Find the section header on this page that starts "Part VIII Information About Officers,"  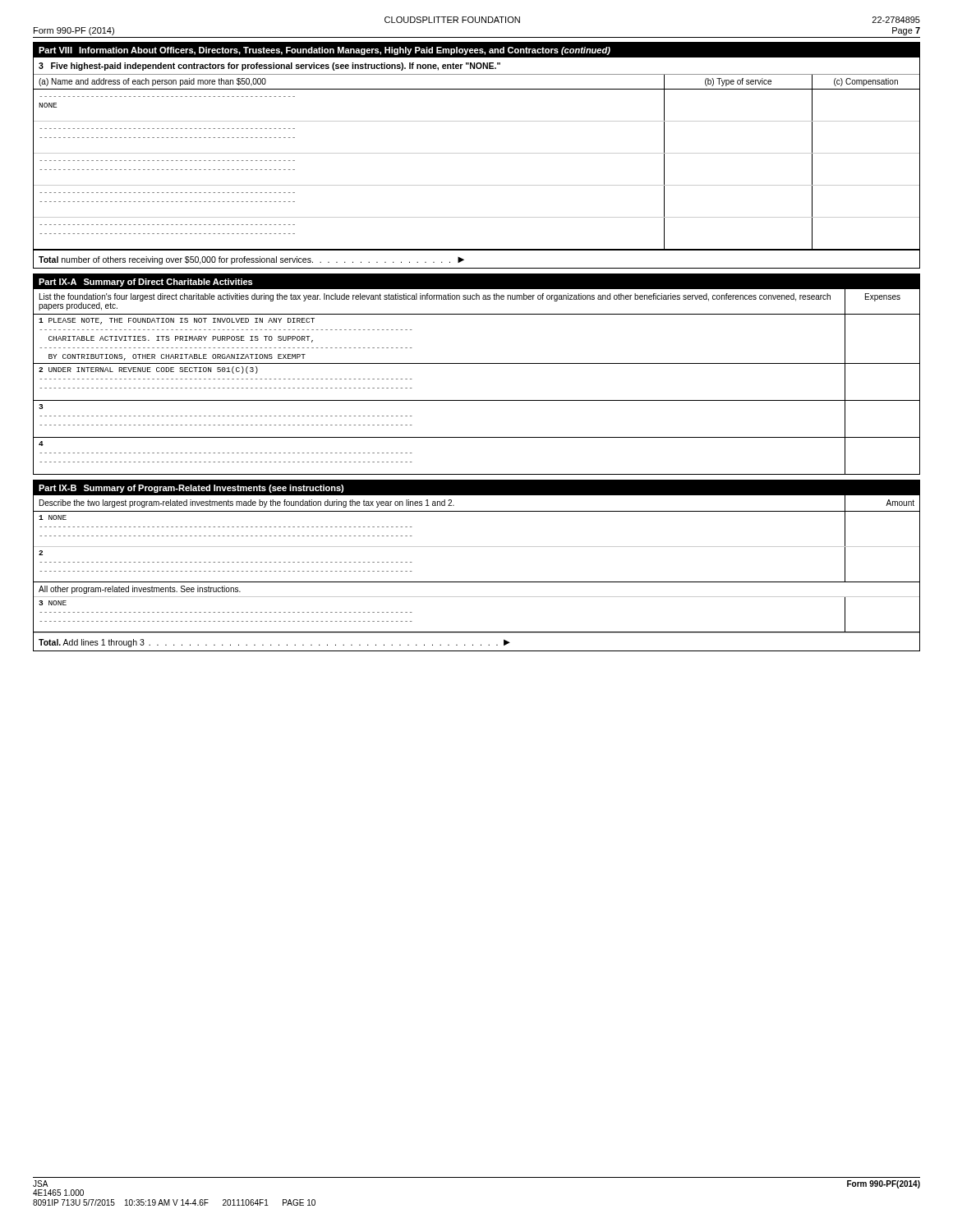click(x=476, y=155)
